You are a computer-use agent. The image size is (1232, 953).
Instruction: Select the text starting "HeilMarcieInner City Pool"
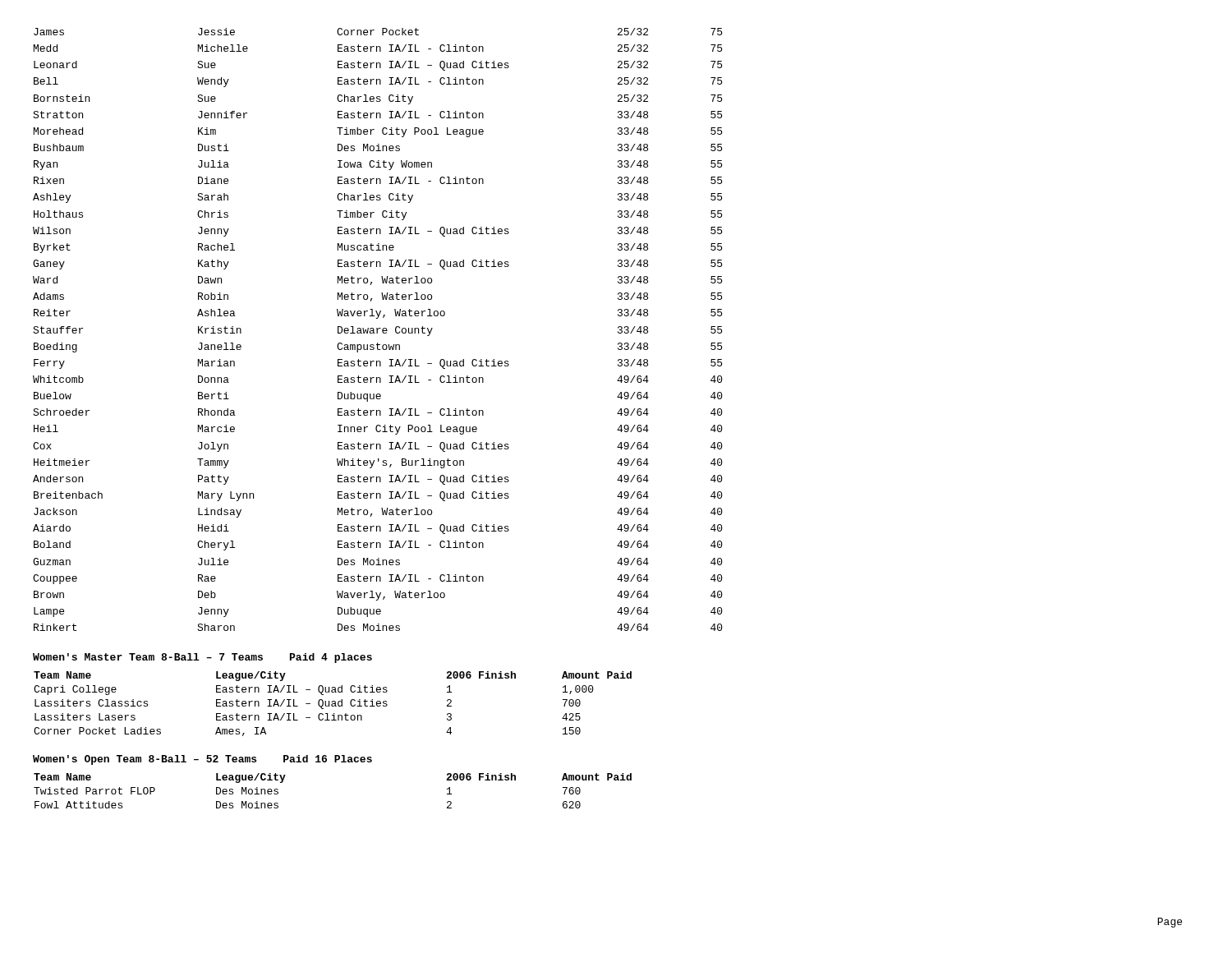tap(378, 430)
